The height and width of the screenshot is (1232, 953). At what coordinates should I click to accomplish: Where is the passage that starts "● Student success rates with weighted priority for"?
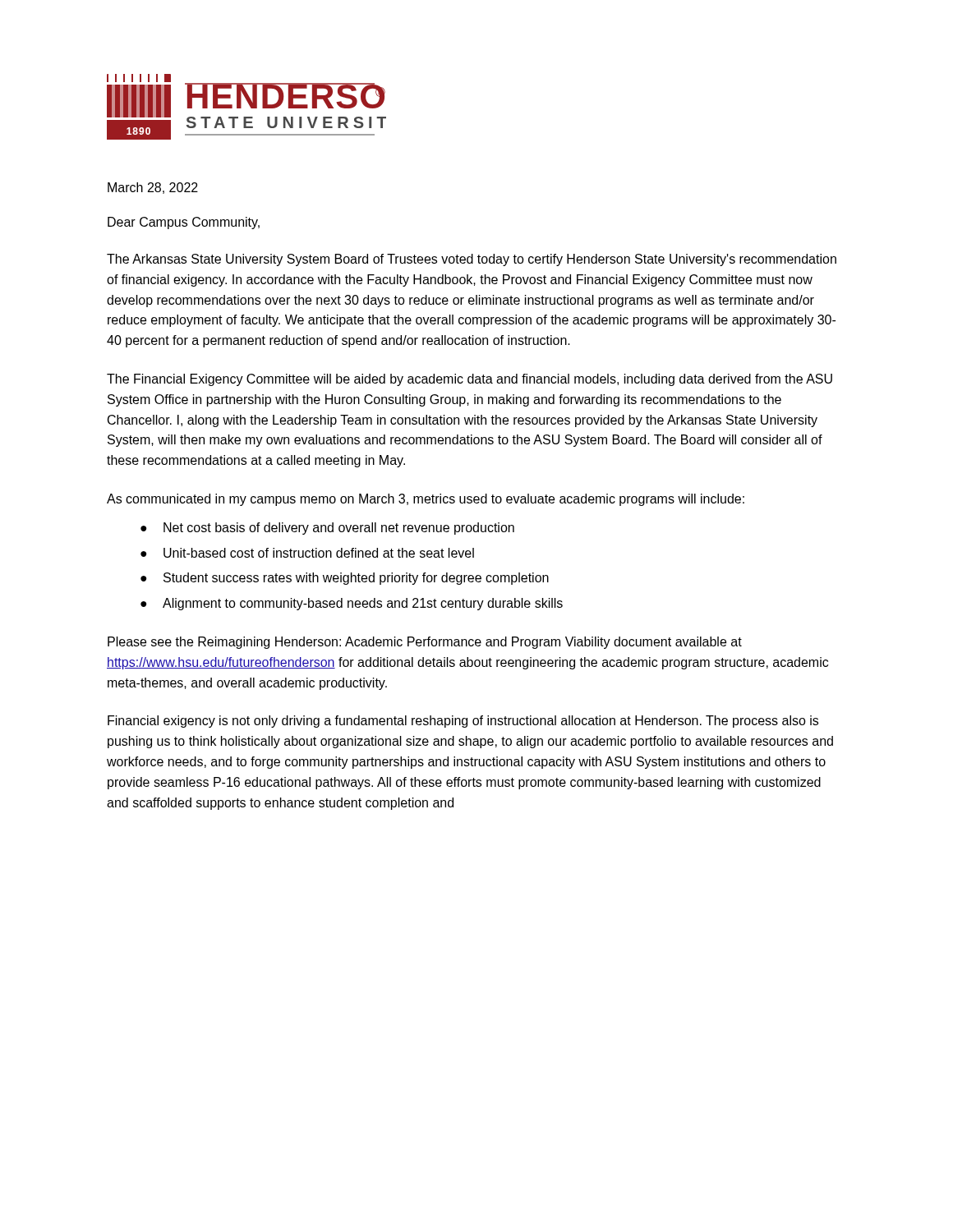pos(344,579)
